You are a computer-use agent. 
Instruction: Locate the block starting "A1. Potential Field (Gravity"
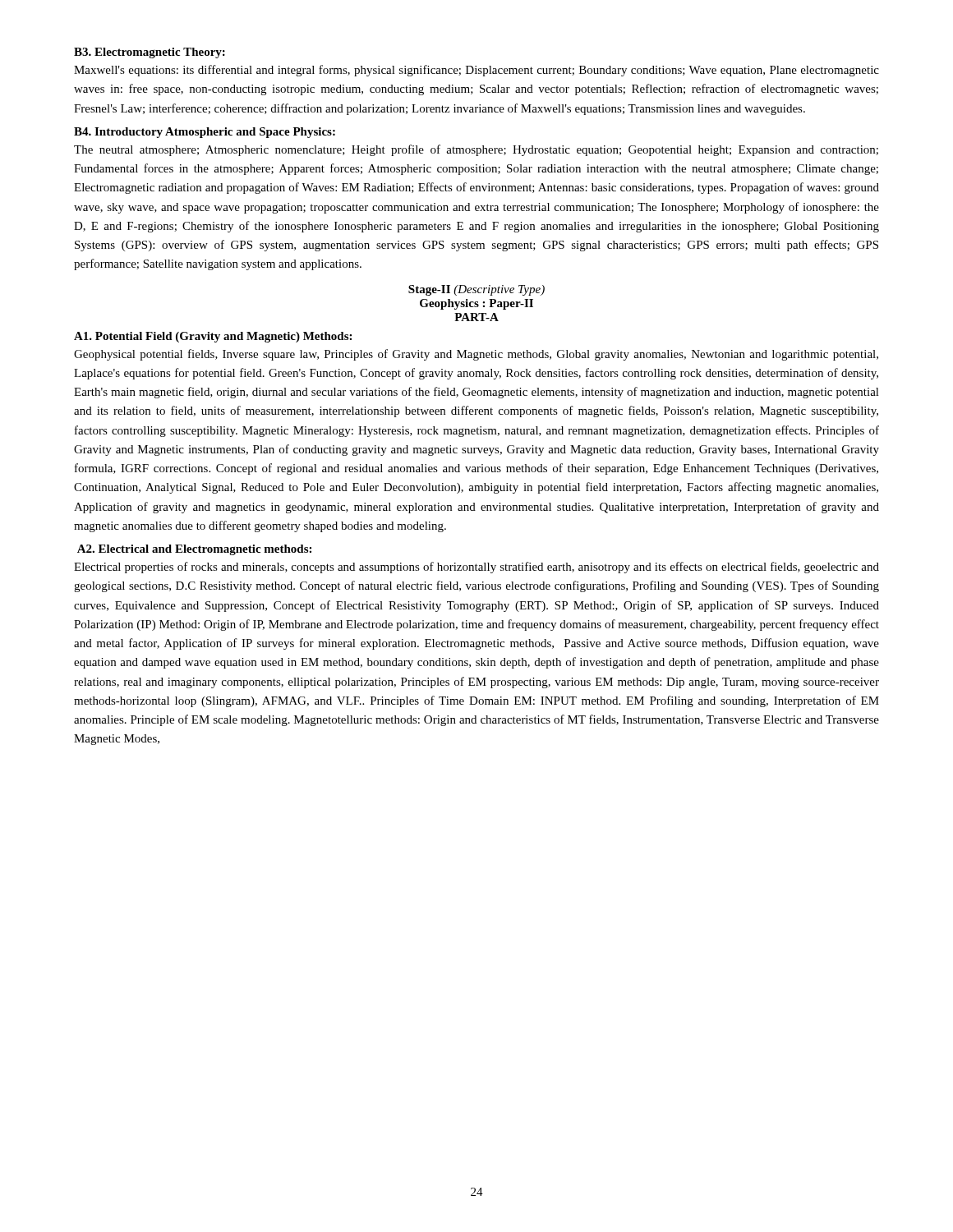[x=213, y=336]
